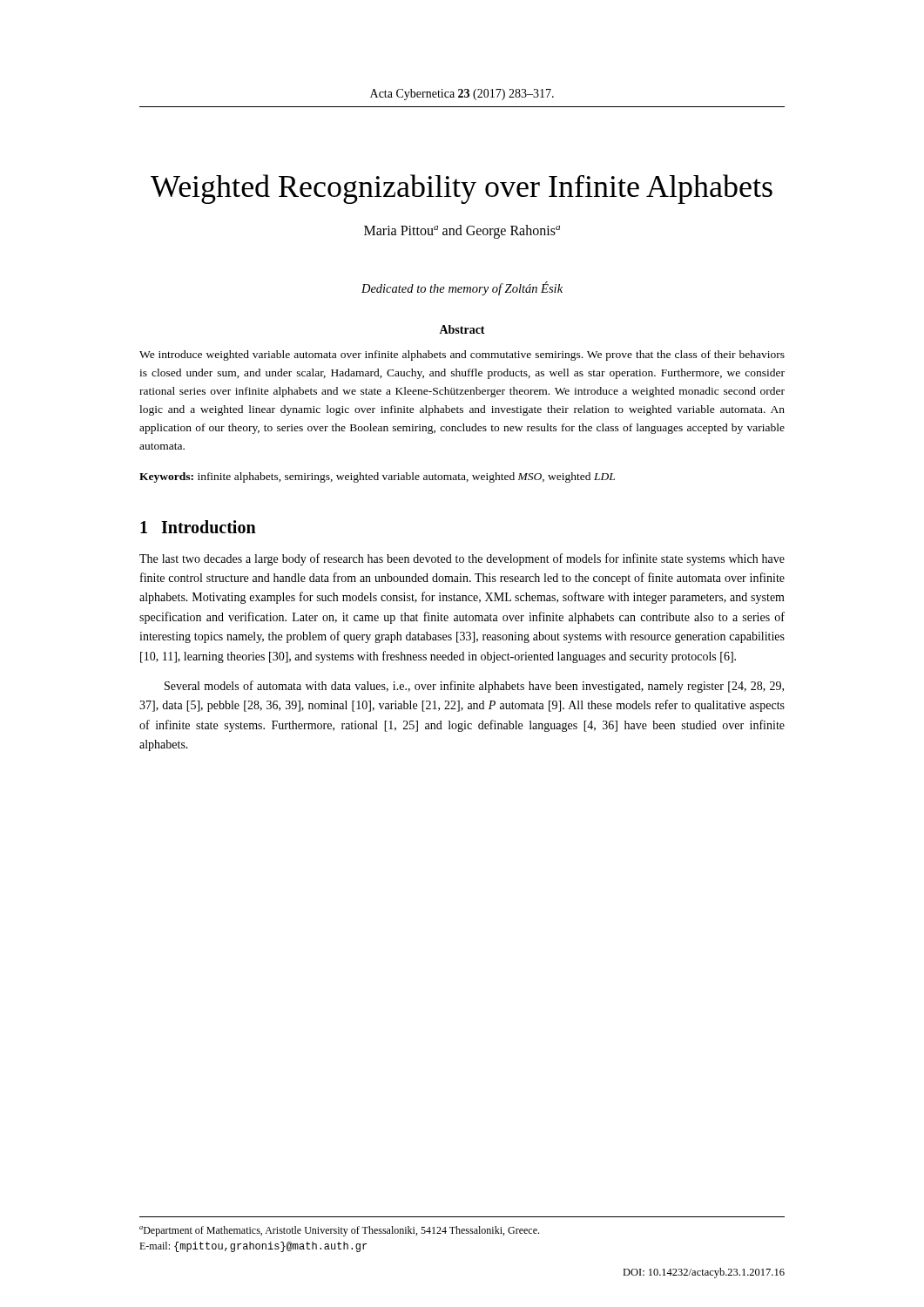
Task: Select the element starting "Several models of"
Action: [x=462, y=716]
